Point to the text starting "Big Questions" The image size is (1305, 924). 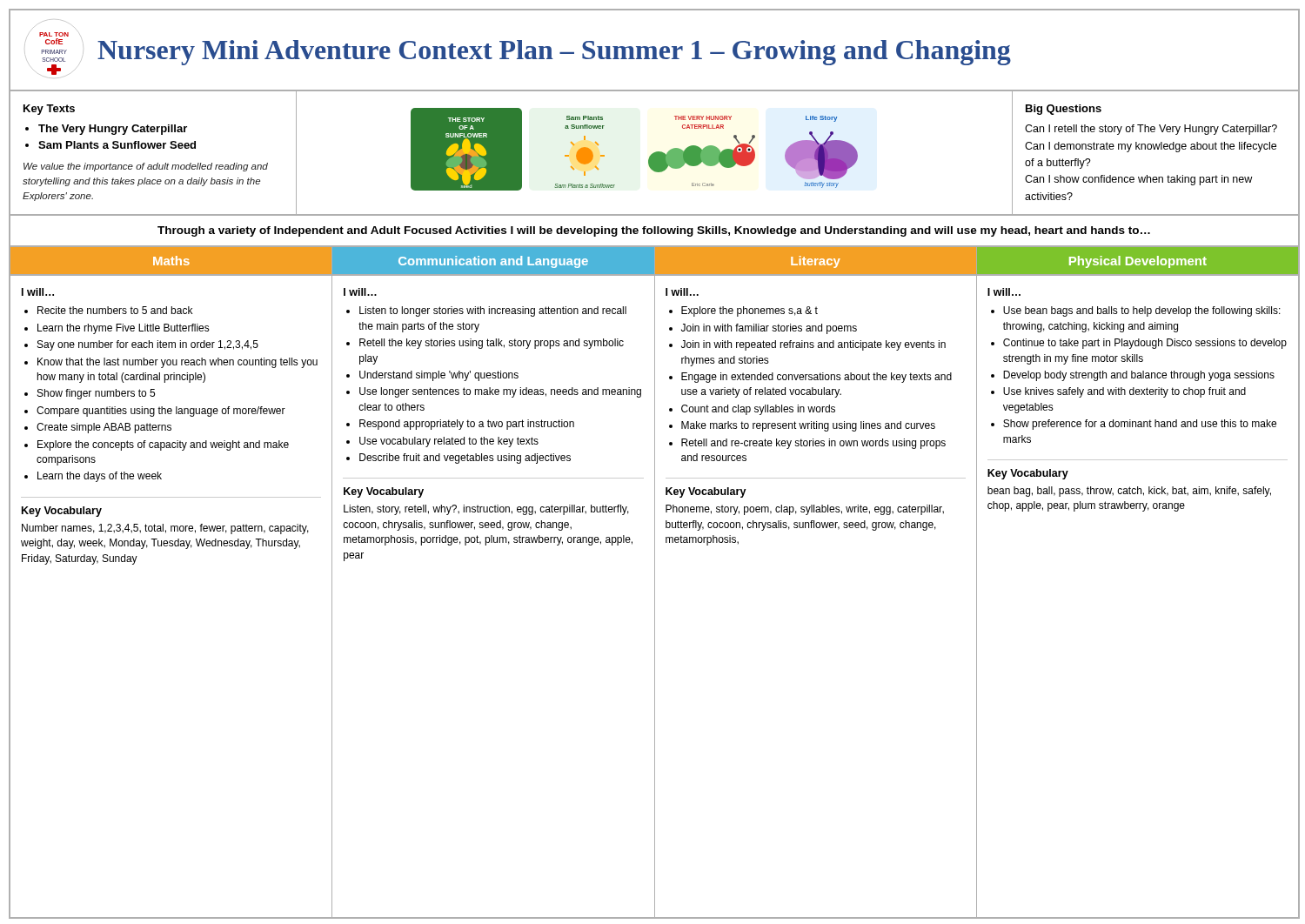[1063, 108]
